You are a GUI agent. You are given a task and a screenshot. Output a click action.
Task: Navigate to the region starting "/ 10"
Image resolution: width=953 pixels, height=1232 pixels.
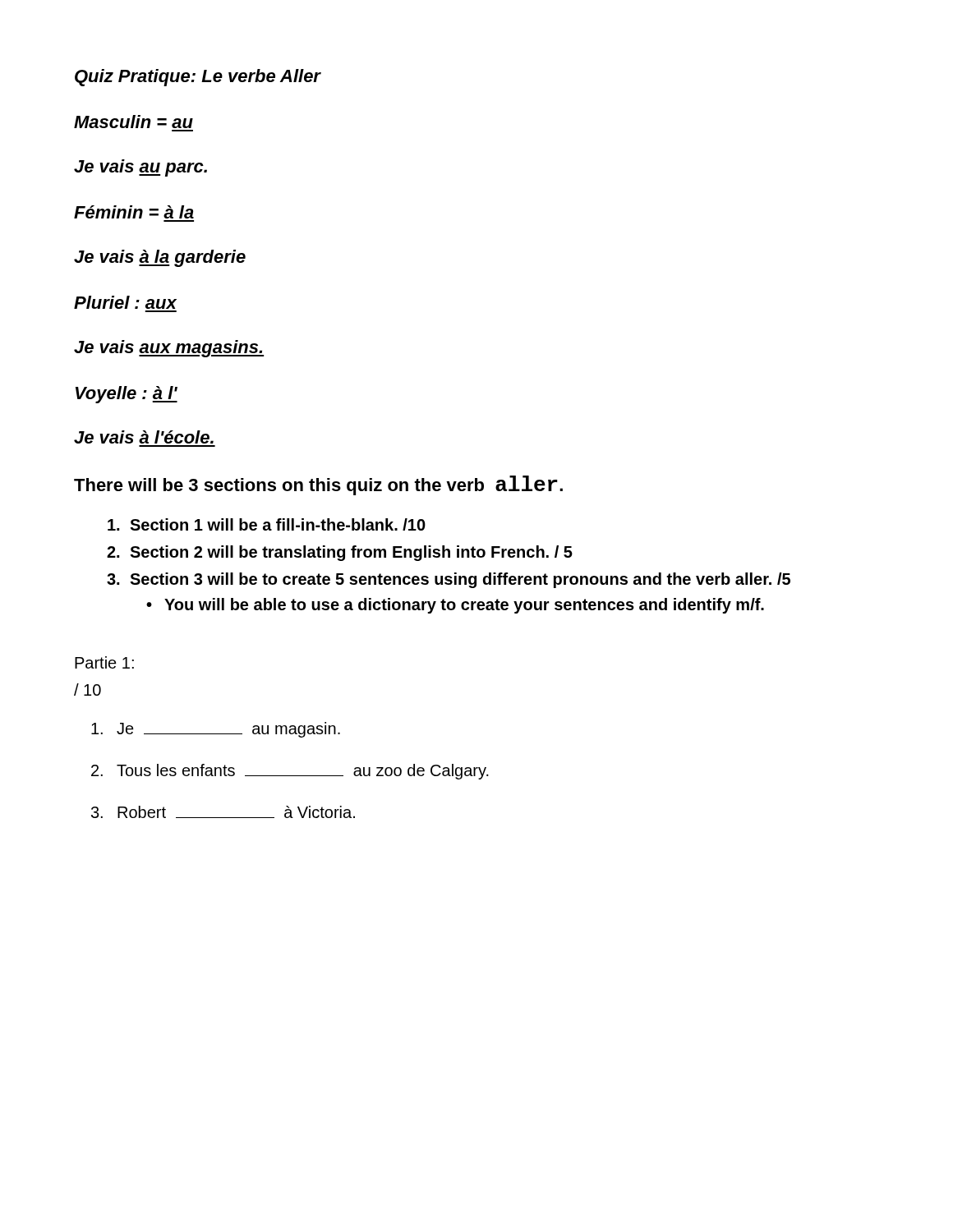click(88, 690)
